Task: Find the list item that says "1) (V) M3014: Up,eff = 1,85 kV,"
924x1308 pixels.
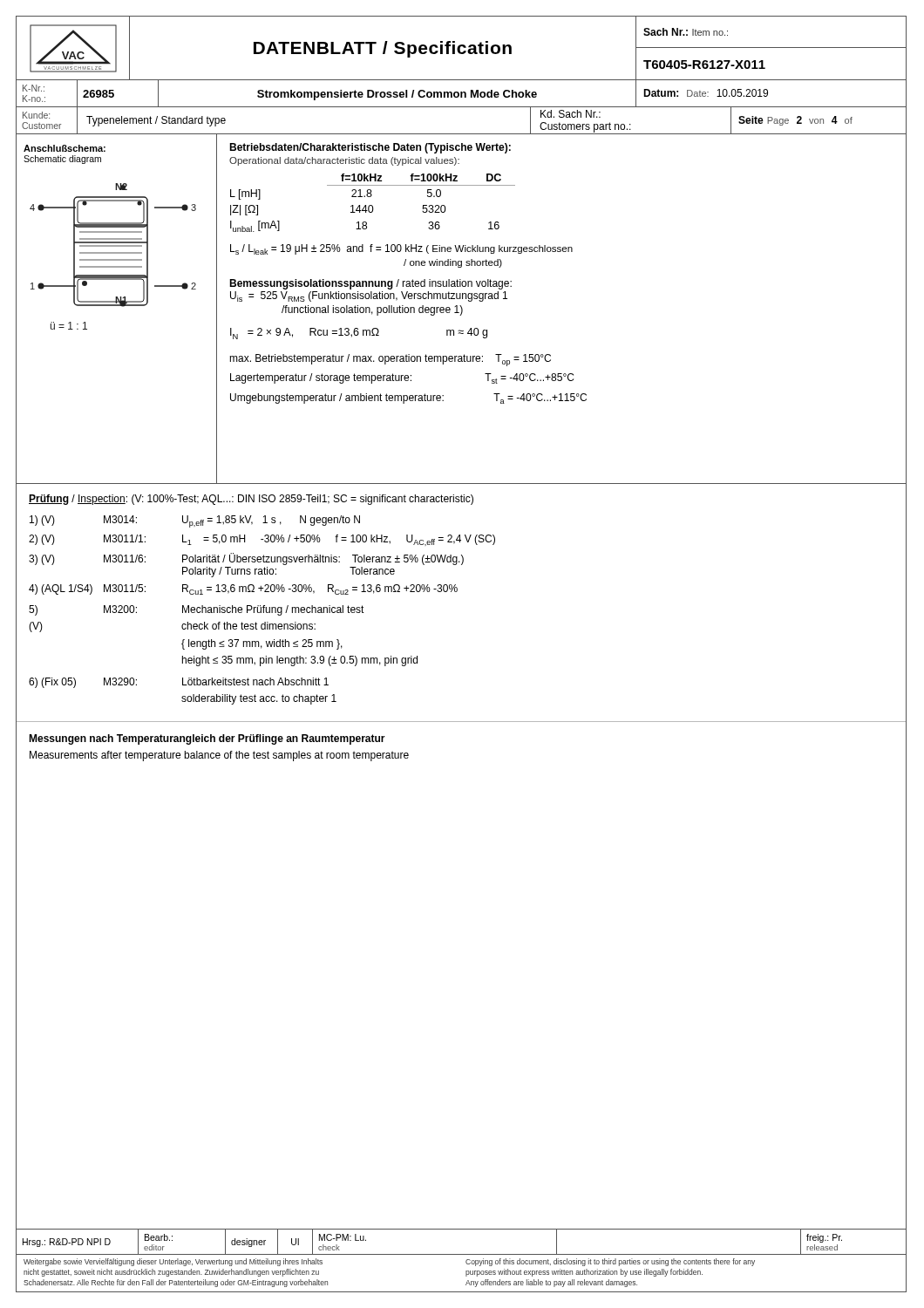Action: 195,521
